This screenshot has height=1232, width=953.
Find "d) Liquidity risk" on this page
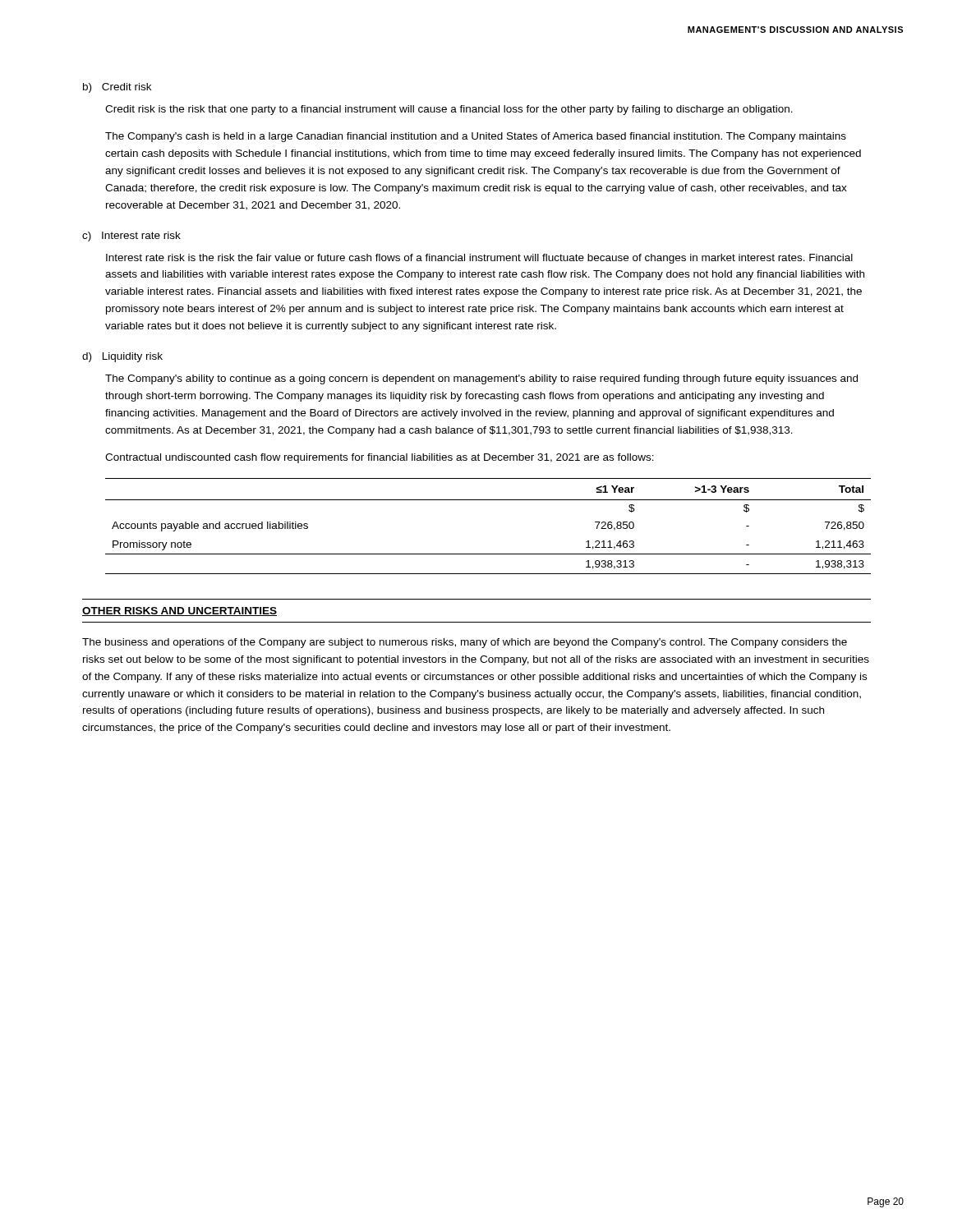(x=122, y=356)
